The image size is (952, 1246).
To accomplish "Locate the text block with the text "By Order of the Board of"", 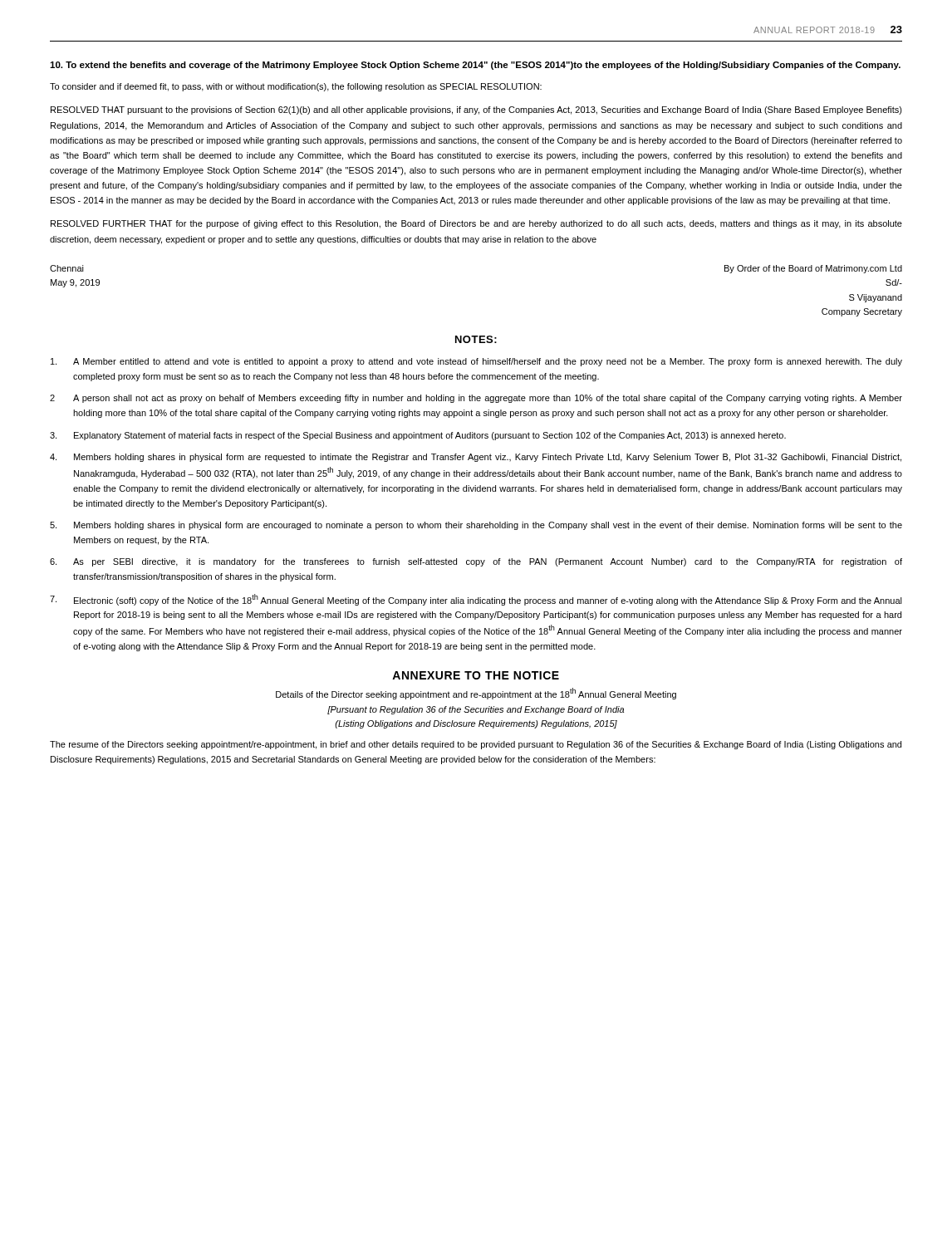I will click(x=813, y=269).
